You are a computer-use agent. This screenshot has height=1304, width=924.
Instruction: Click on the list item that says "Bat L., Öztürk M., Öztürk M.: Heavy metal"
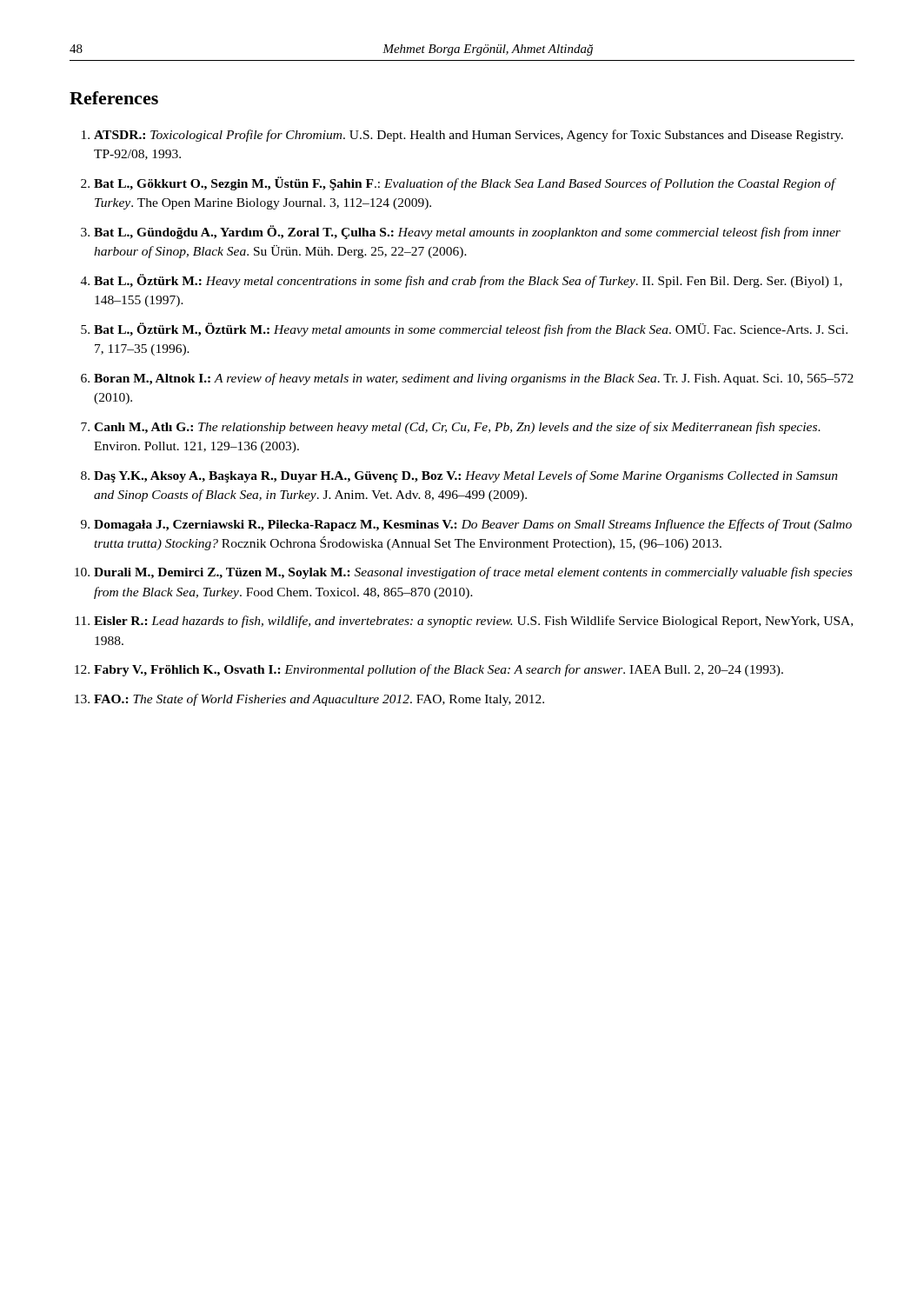471,339
